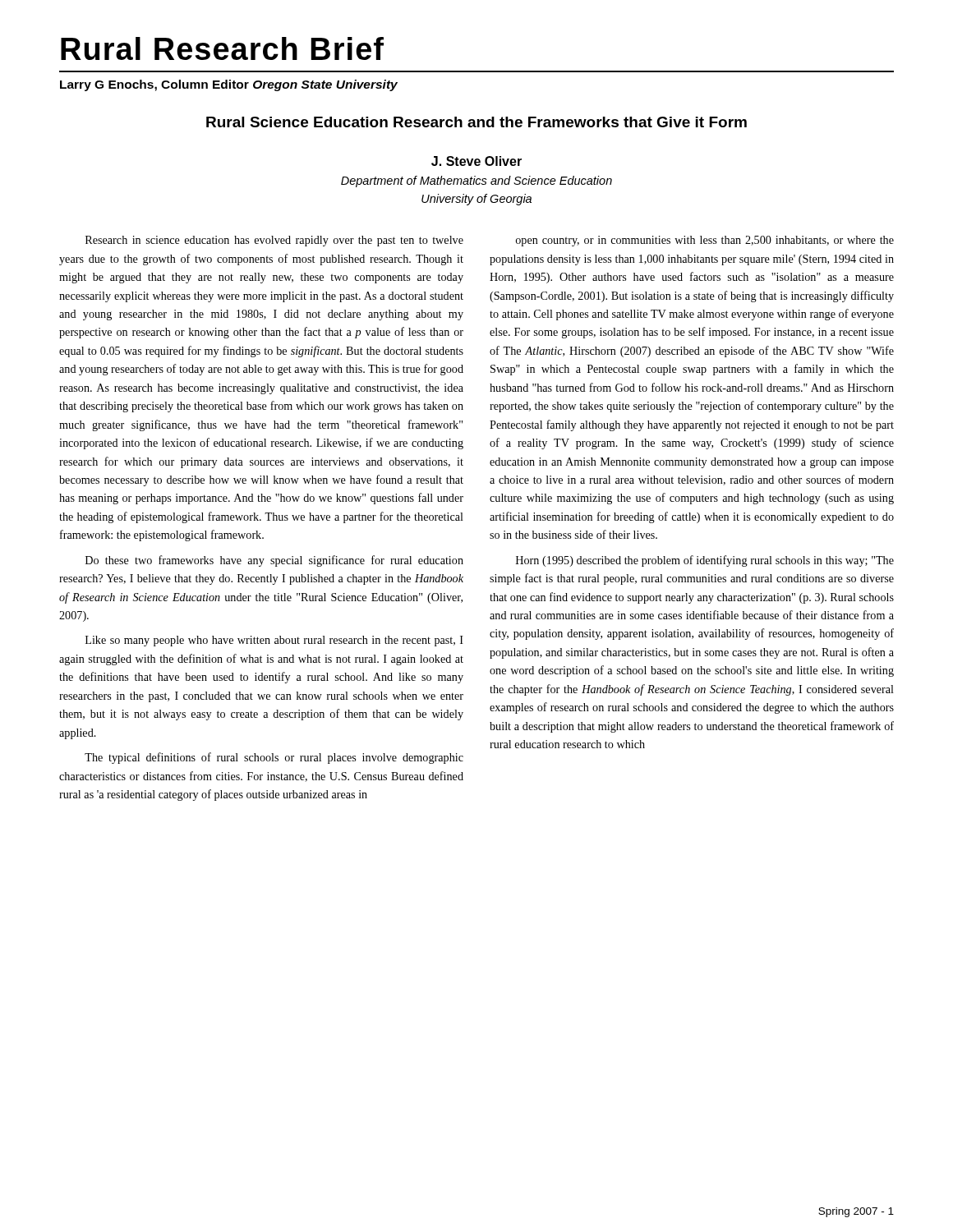The image size is (953, 1232).
Task: Point to the block beginning "open country, or in communities with less than"
Action: pos(692,492)
